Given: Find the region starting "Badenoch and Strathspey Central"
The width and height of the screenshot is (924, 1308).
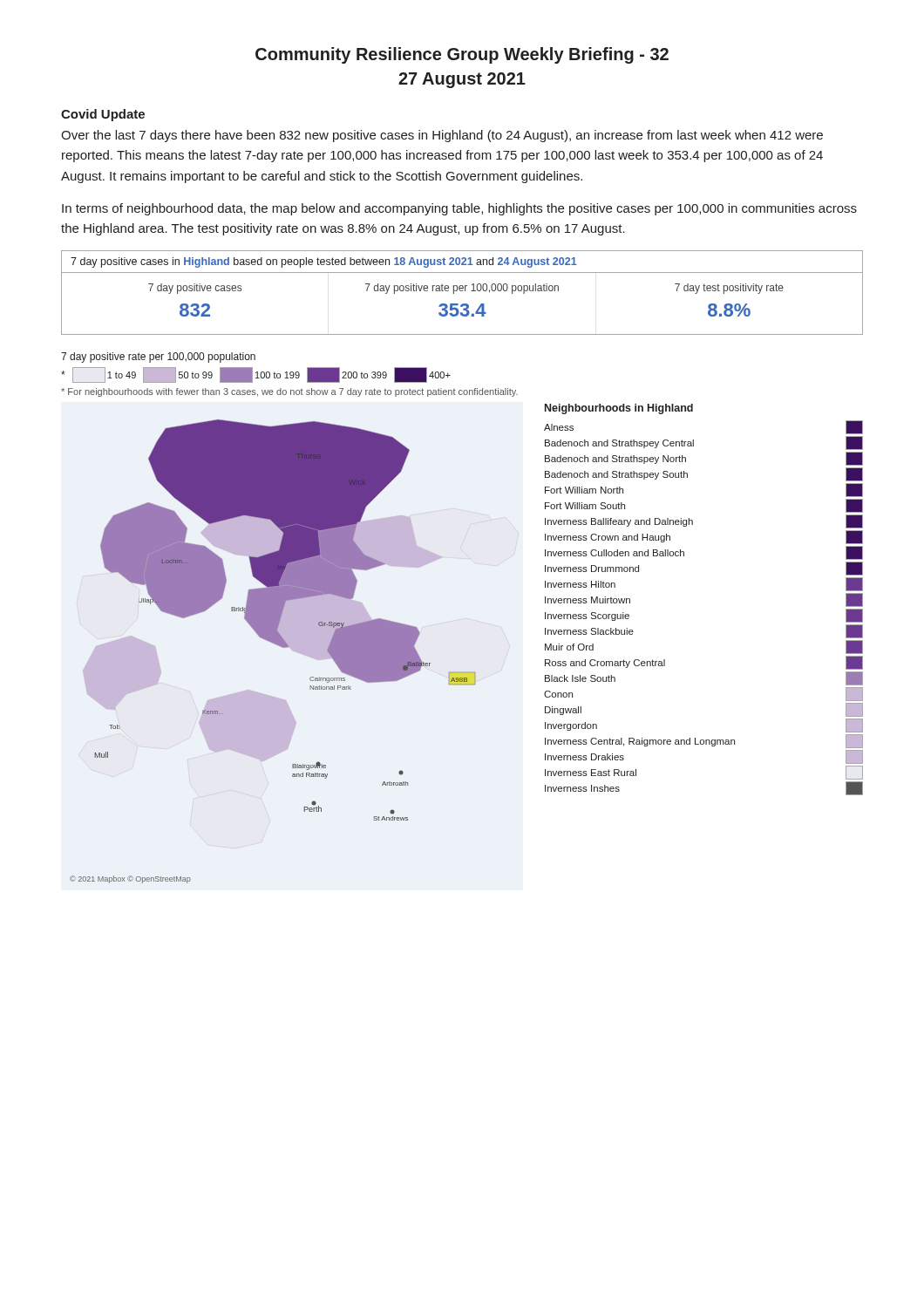Looking at the screenshot, I should point(703,443).
